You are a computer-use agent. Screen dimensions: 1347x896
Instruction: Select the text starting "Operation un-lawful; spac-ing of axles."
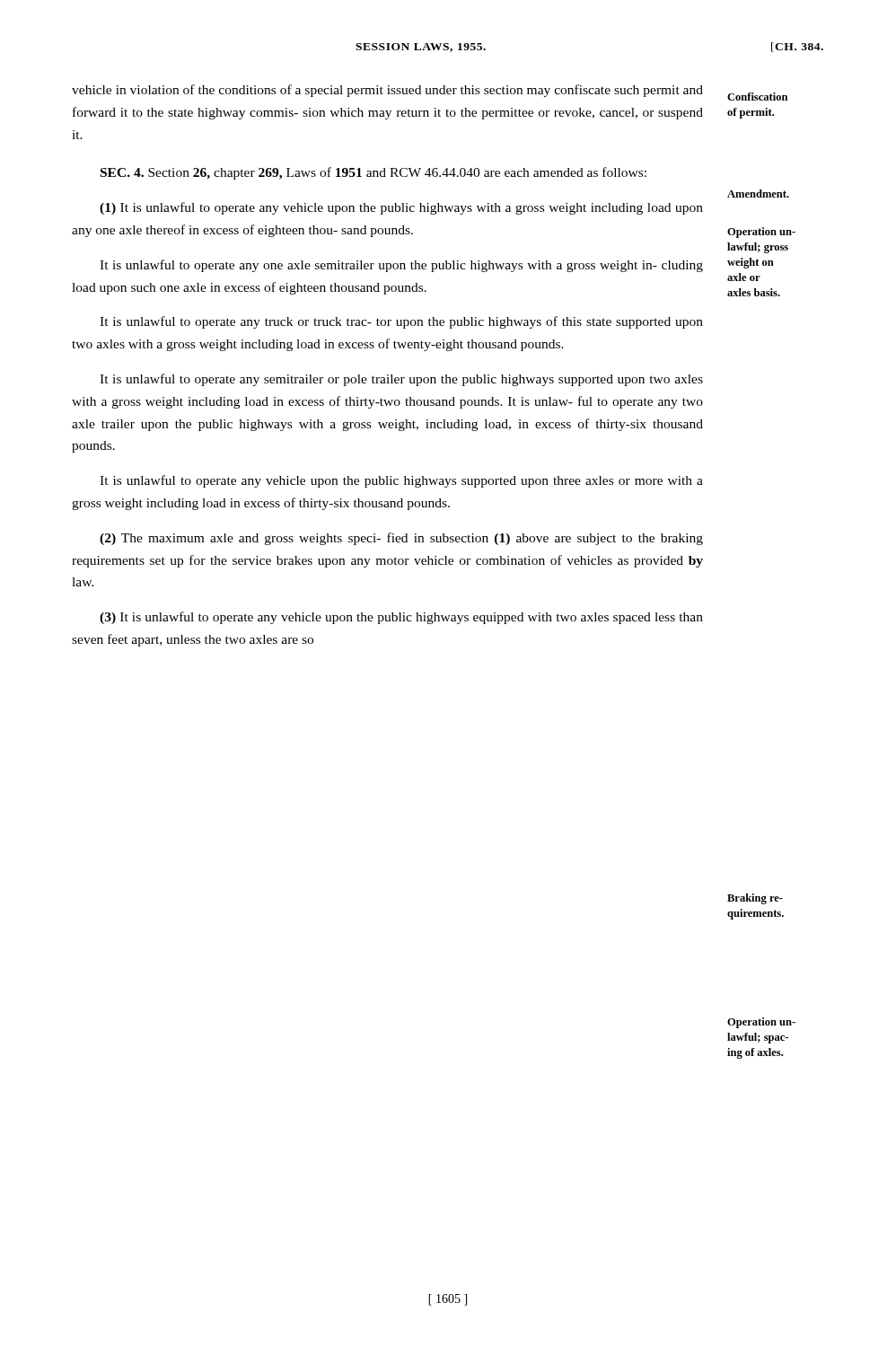pos(761,1037)
